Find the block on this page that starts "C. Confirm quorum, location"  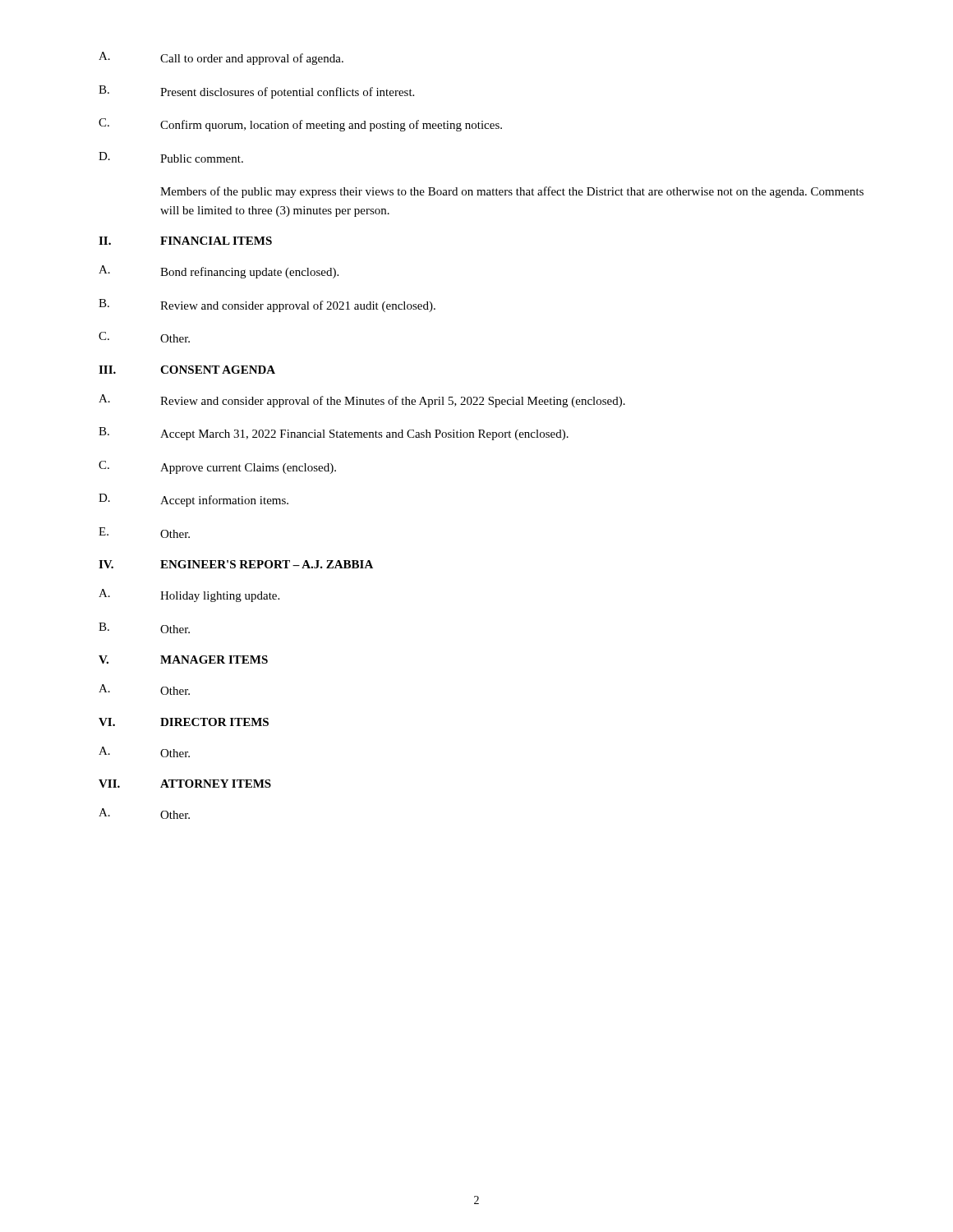[x=485, y=125]
